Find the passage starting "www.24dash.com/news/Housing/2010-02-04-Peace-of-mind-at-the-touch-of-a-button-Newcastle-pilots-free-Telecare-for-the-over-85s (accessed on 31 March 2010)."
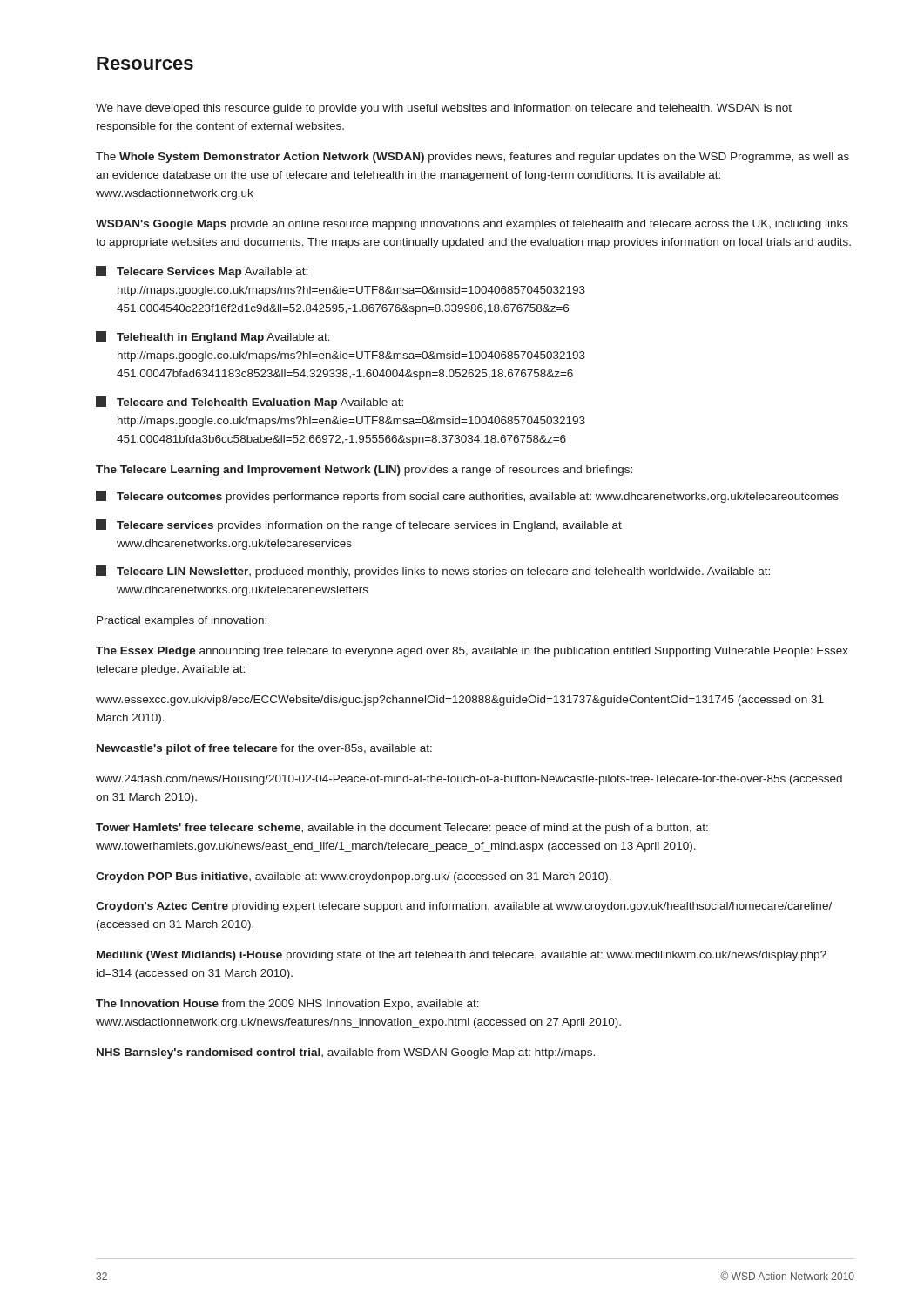 pos(469,787)
